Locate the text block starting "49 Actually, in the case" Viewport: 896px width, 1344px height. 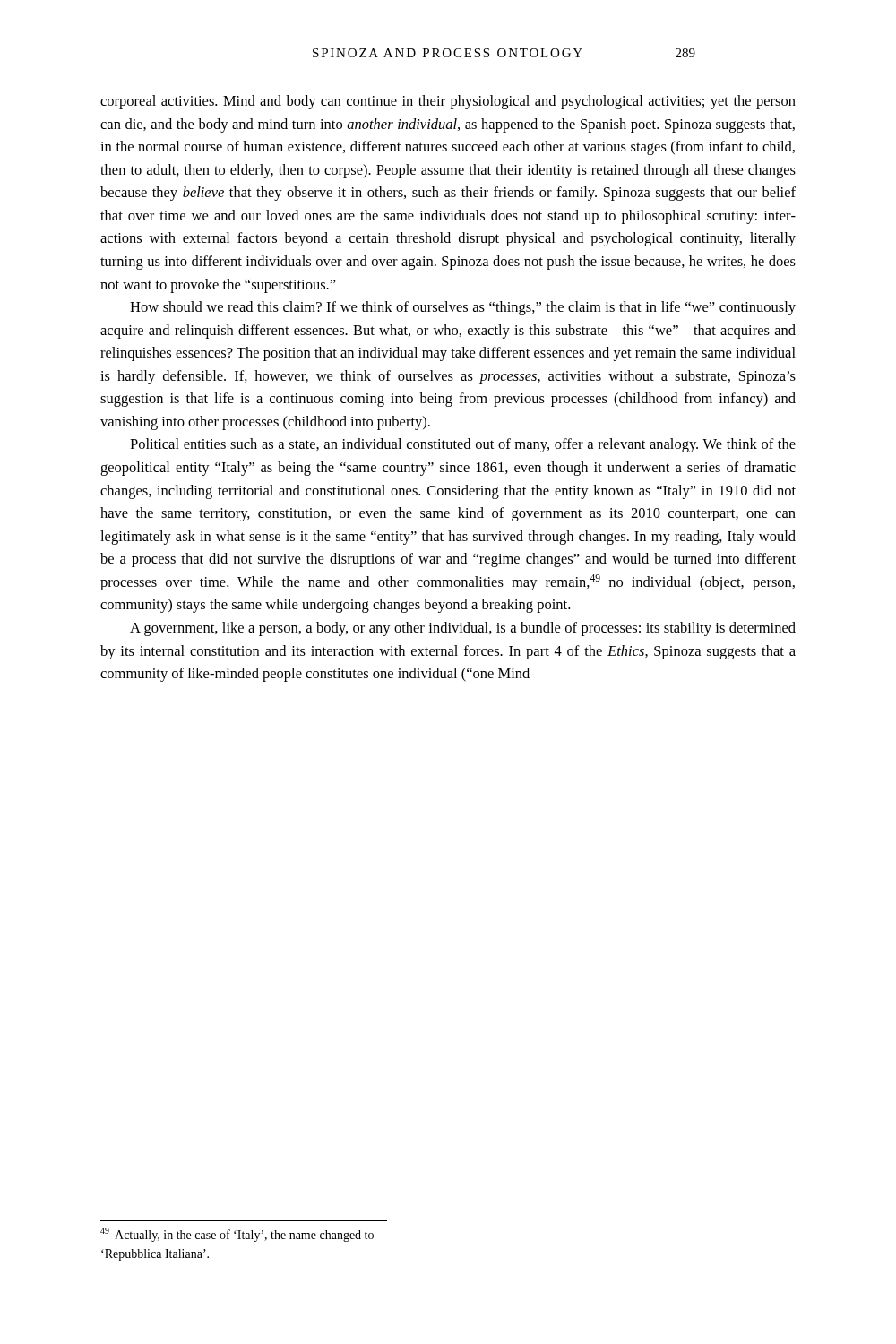pos(244,1245)
